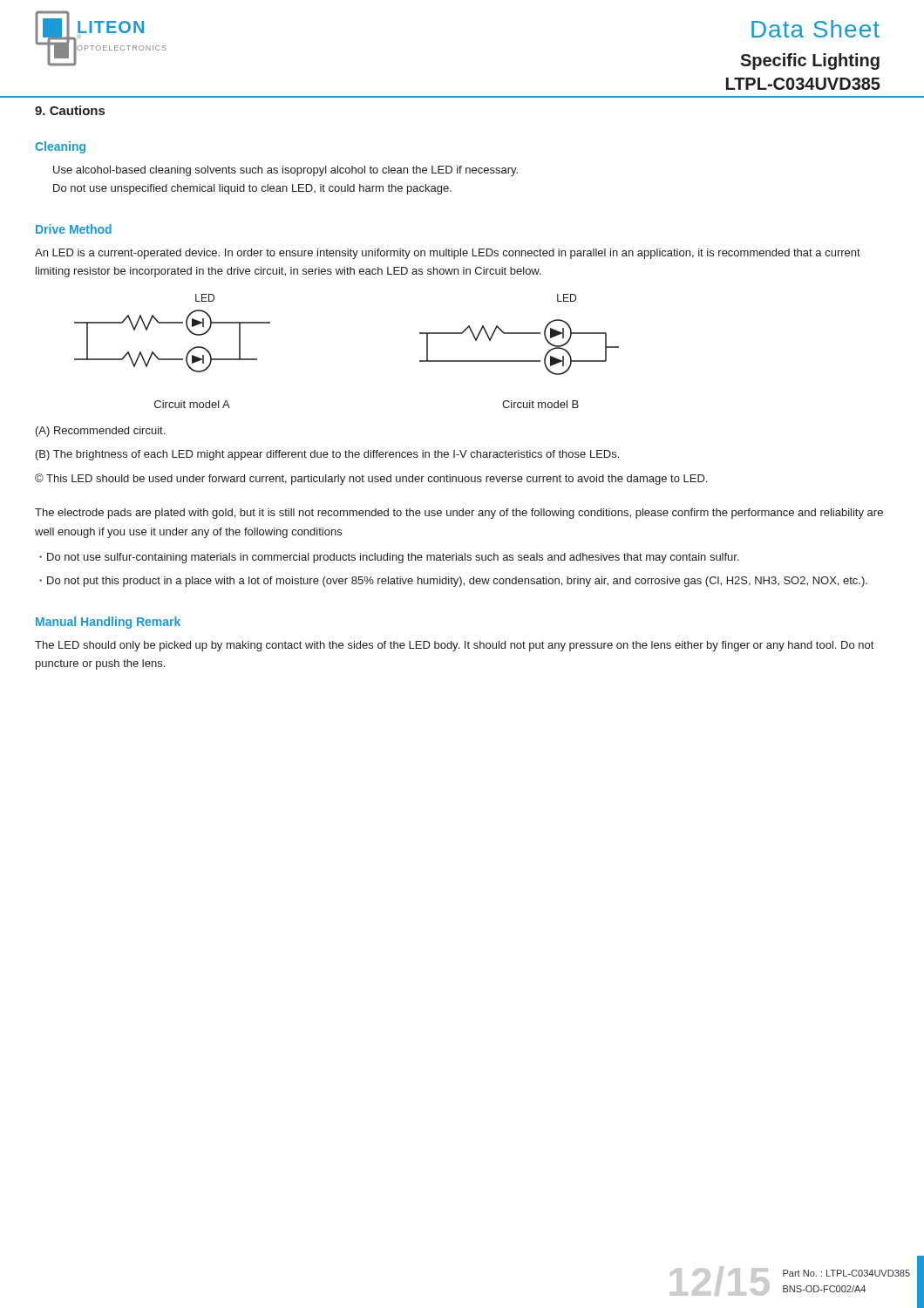Find the passage starting "Manual Handling Remark"

(108, 622)
